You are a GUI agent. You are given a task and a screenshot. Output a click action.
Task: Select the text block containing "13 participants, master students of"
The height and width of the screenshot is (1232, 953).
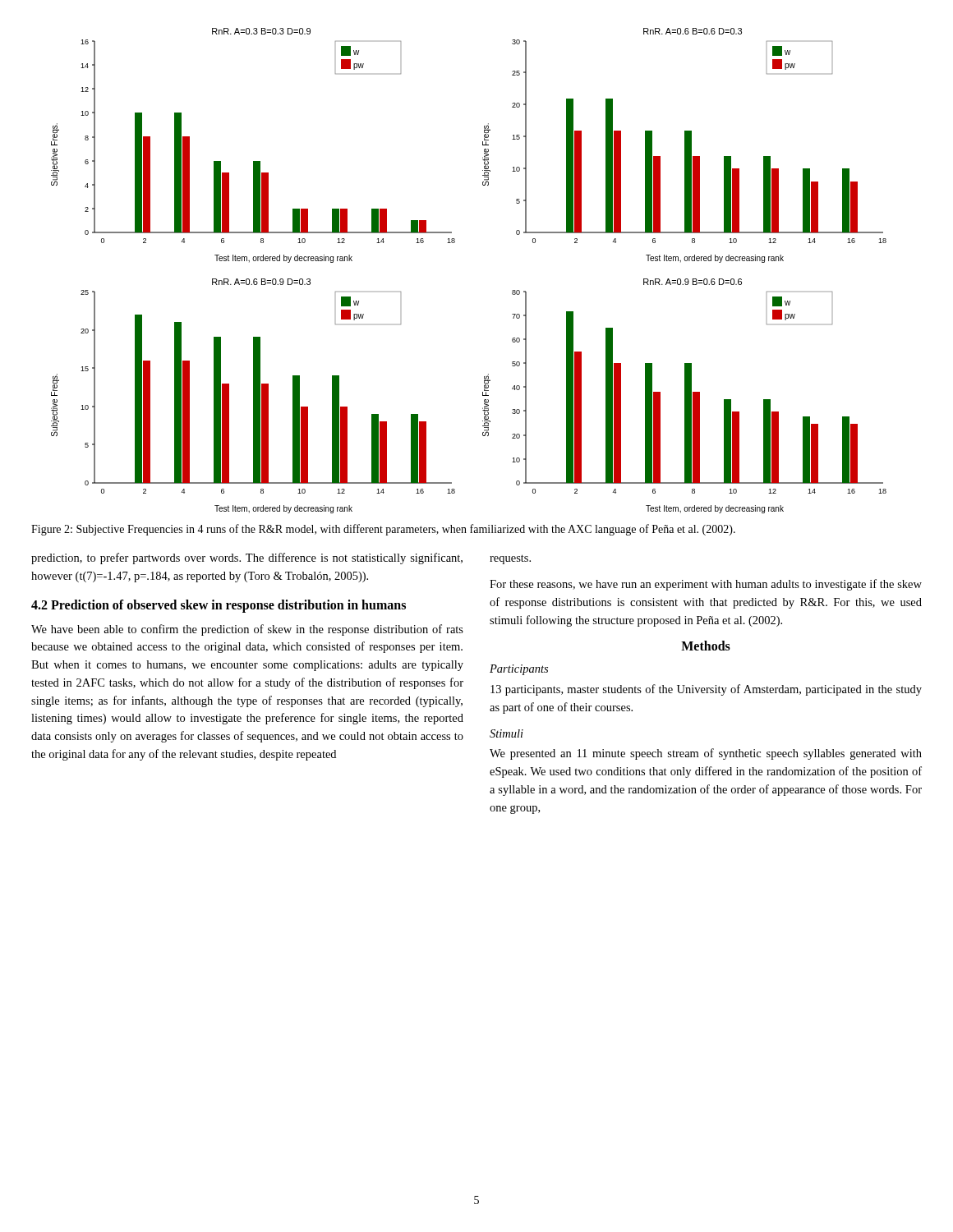click(706, 698)
